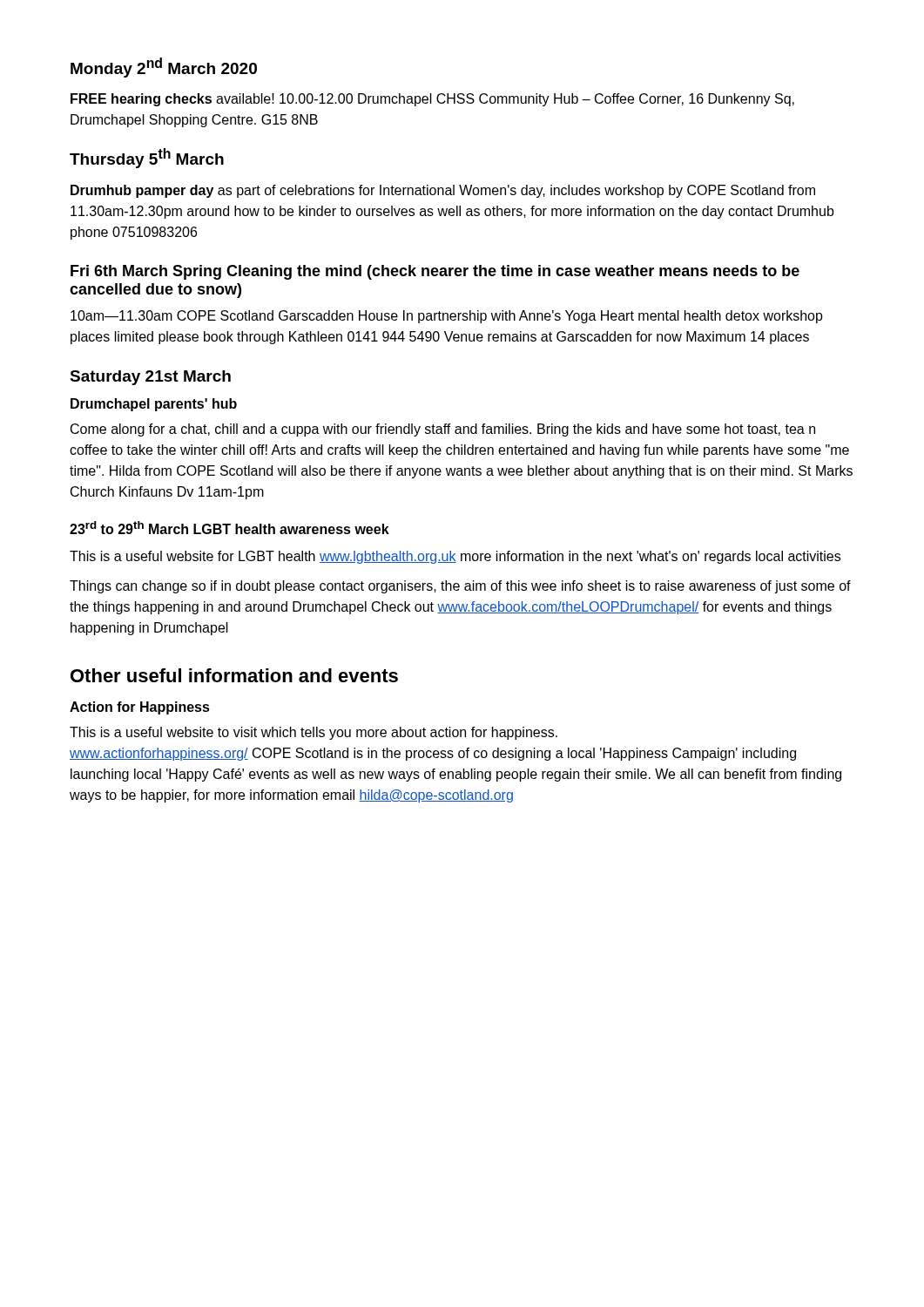Locate the block of text that opens with "Drumhub pamper day as part of celebrations"
This screenshot has height=1307, width=924.
(x=452, y=211)
